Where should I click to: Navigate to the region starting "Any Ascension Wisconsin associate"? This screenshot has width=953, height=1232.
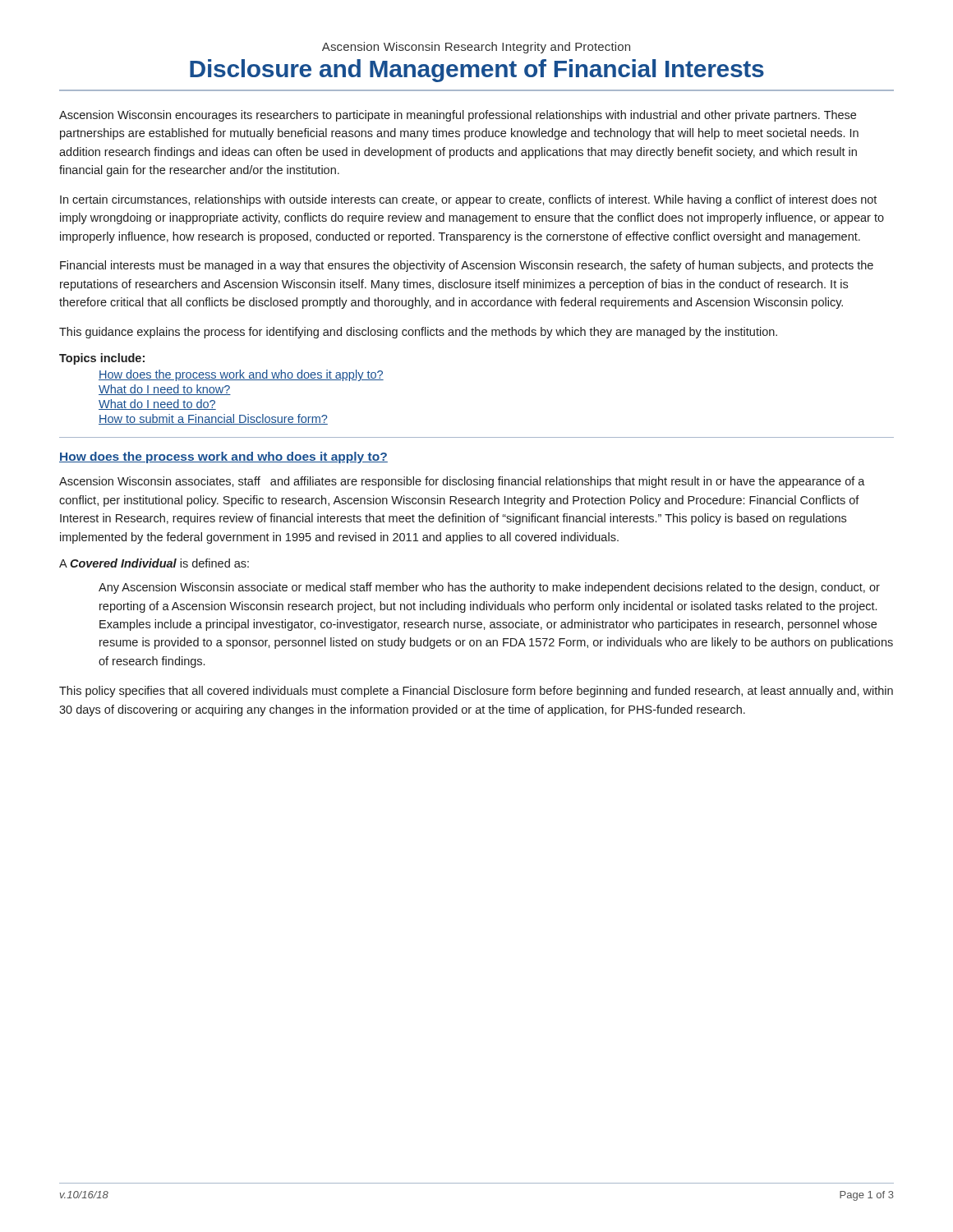(x=496, y=624)
